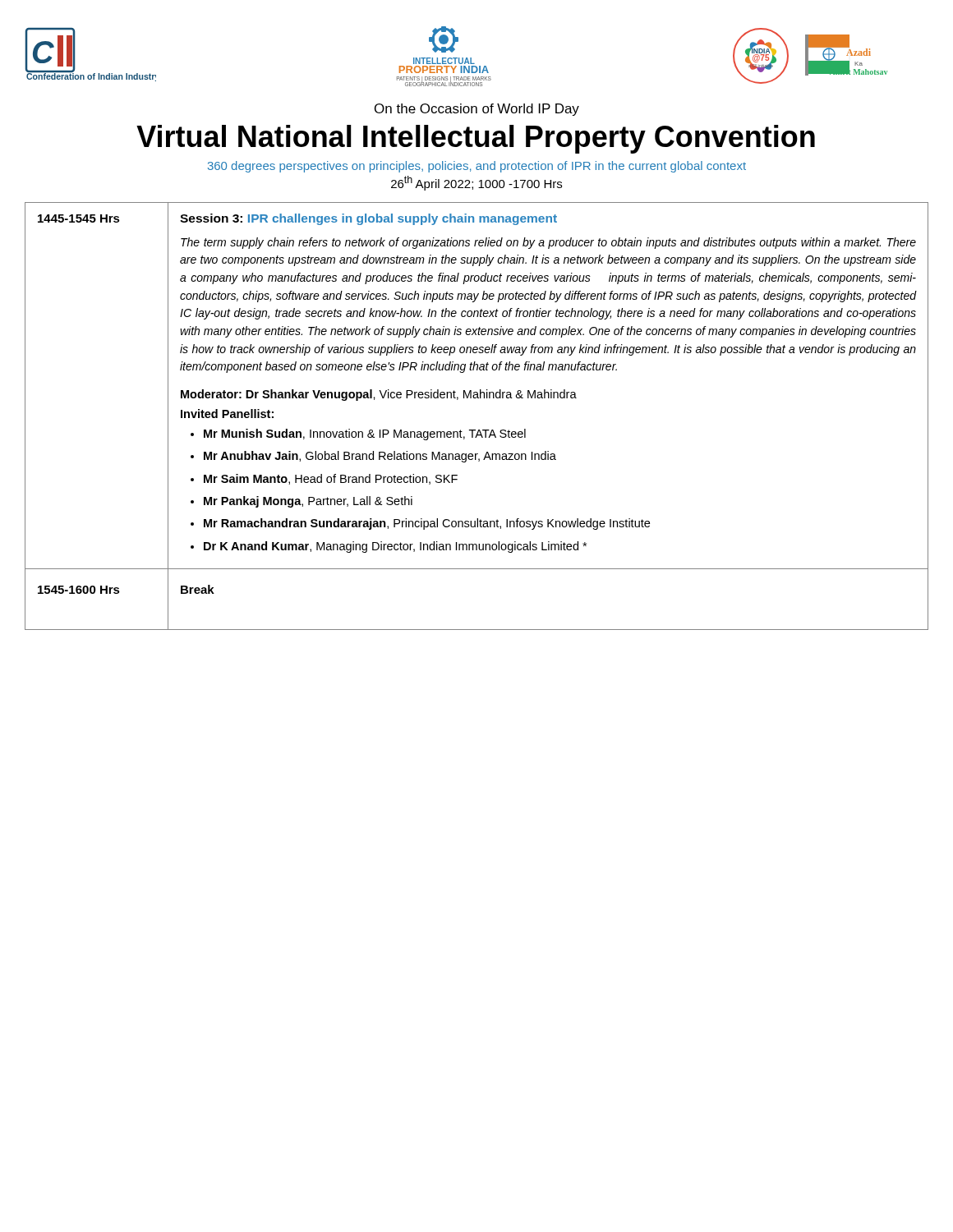Click the passage that begins "Dr K Anand Kumar,"
Image resolution: width=953 pixels, height=1232 pixels.
395,546
